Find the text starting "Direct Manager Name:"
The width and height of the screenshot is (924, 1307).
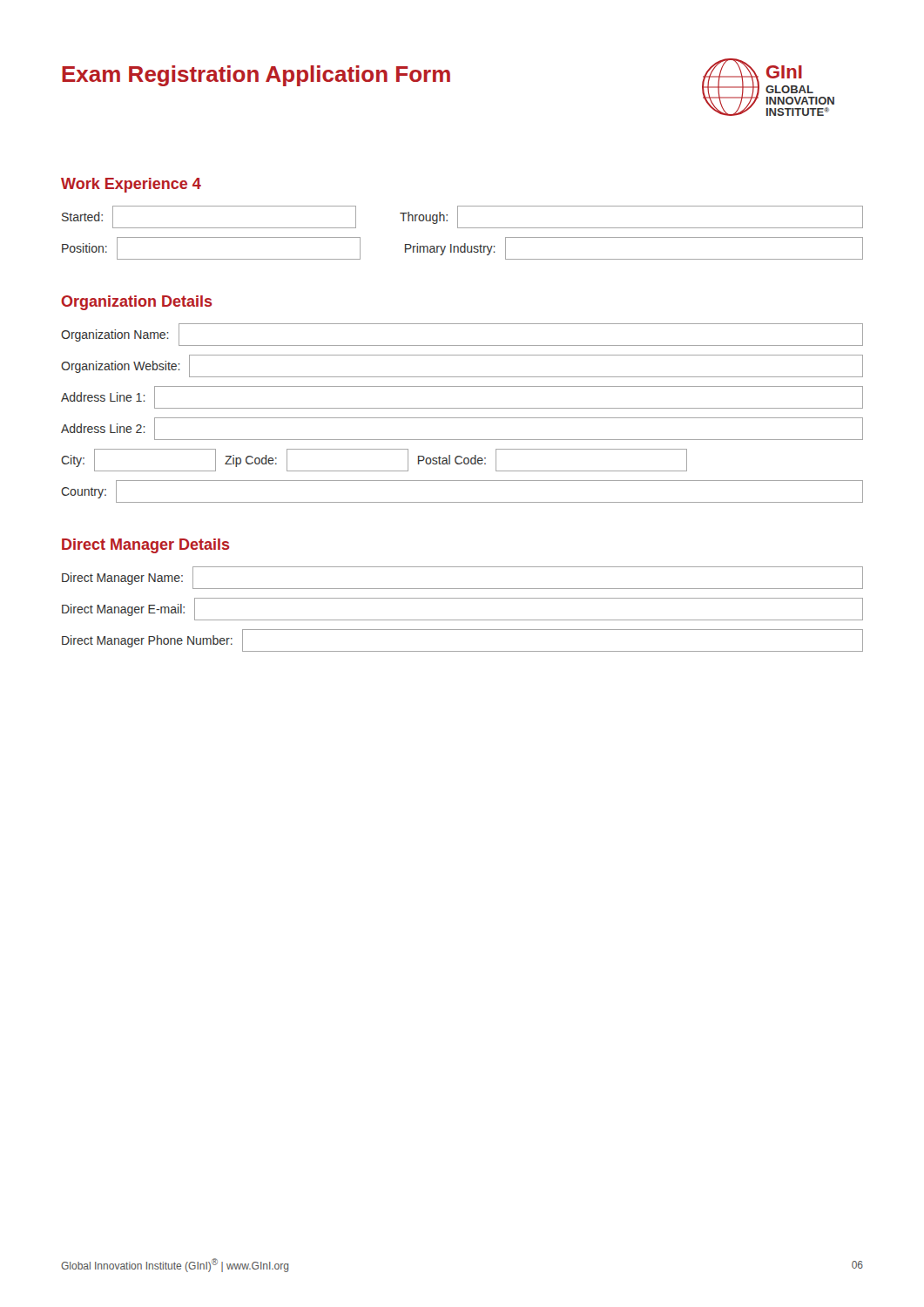pyautogui.click(x=462, y=578)
